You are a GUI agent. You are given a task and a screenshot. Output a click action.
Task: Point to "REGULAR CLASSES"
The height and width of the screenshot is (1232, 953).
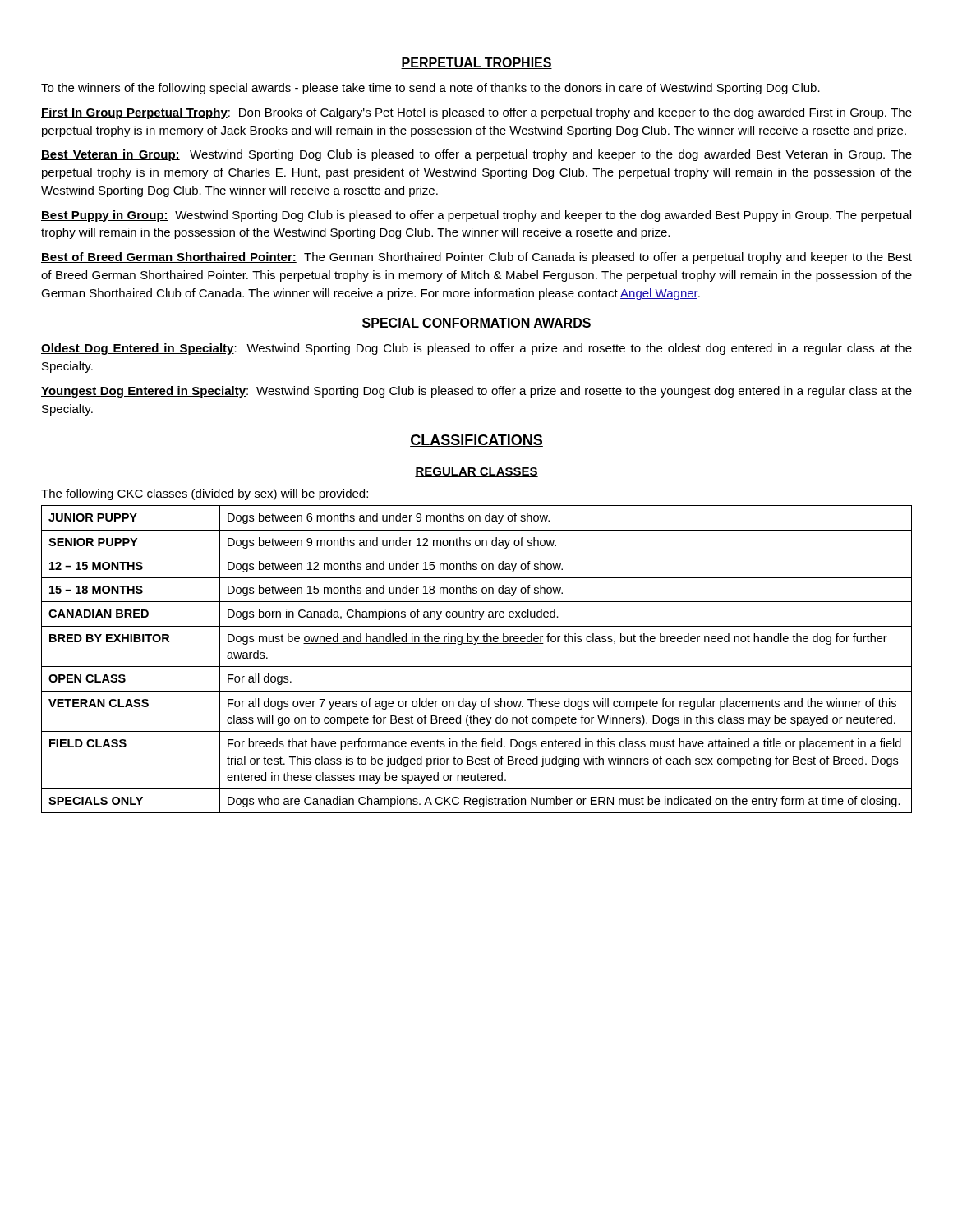[x=476, y=471]
